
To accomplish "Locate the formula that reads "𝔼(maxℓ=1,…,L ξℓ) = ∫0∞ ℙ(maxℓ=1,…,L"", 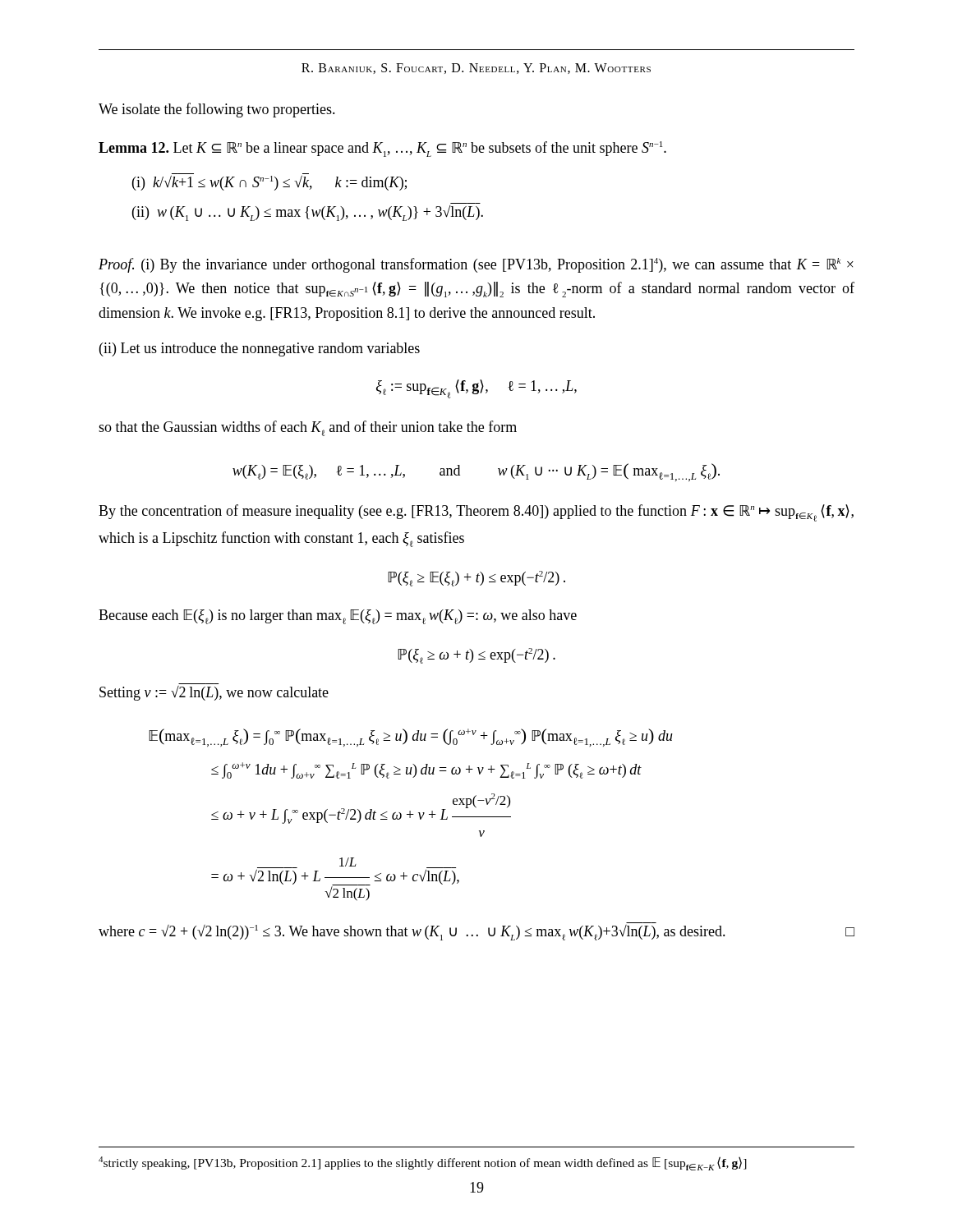I will (410, 817).
